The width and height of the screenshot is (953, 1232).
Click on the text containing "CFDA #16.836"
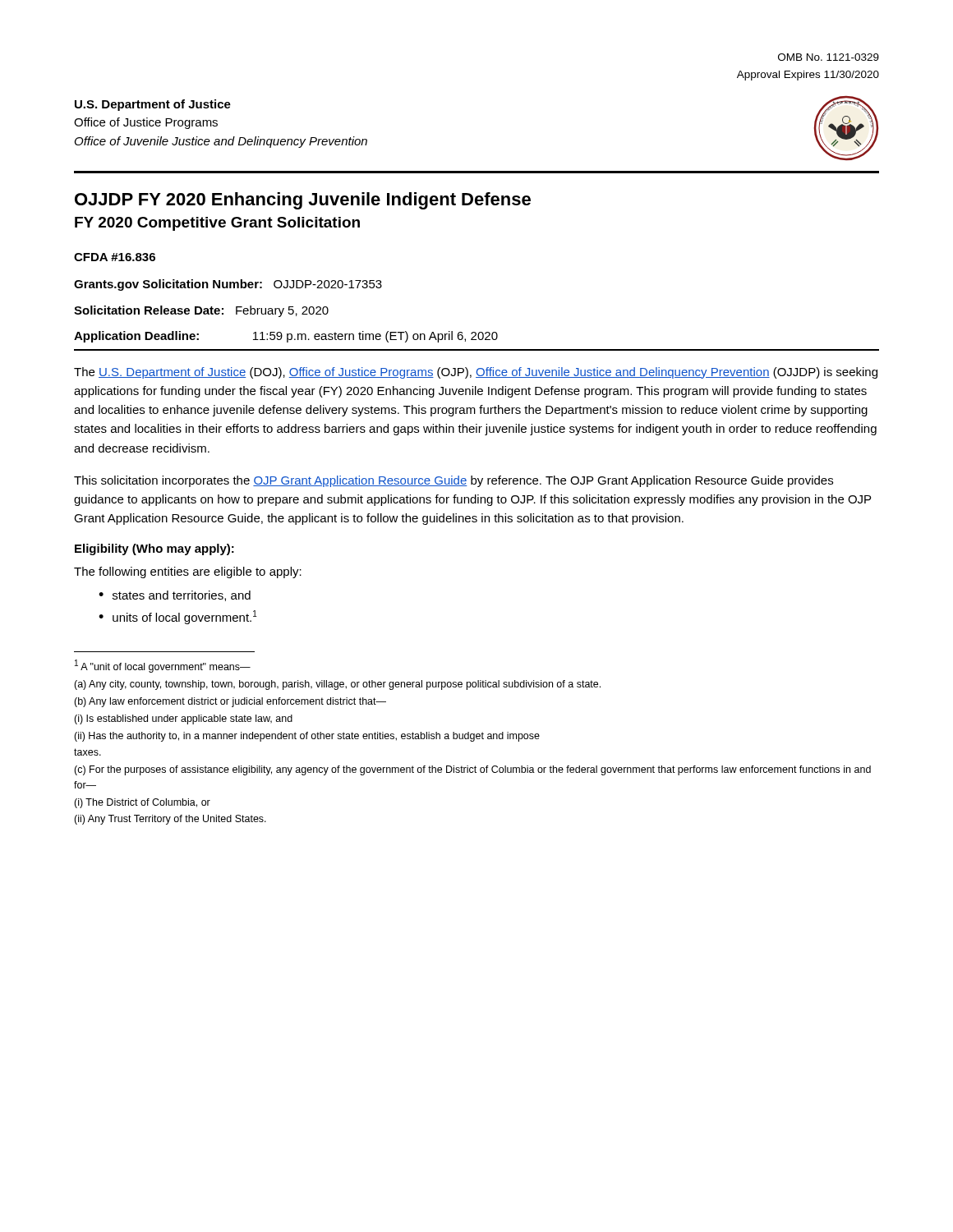point(115,257)
